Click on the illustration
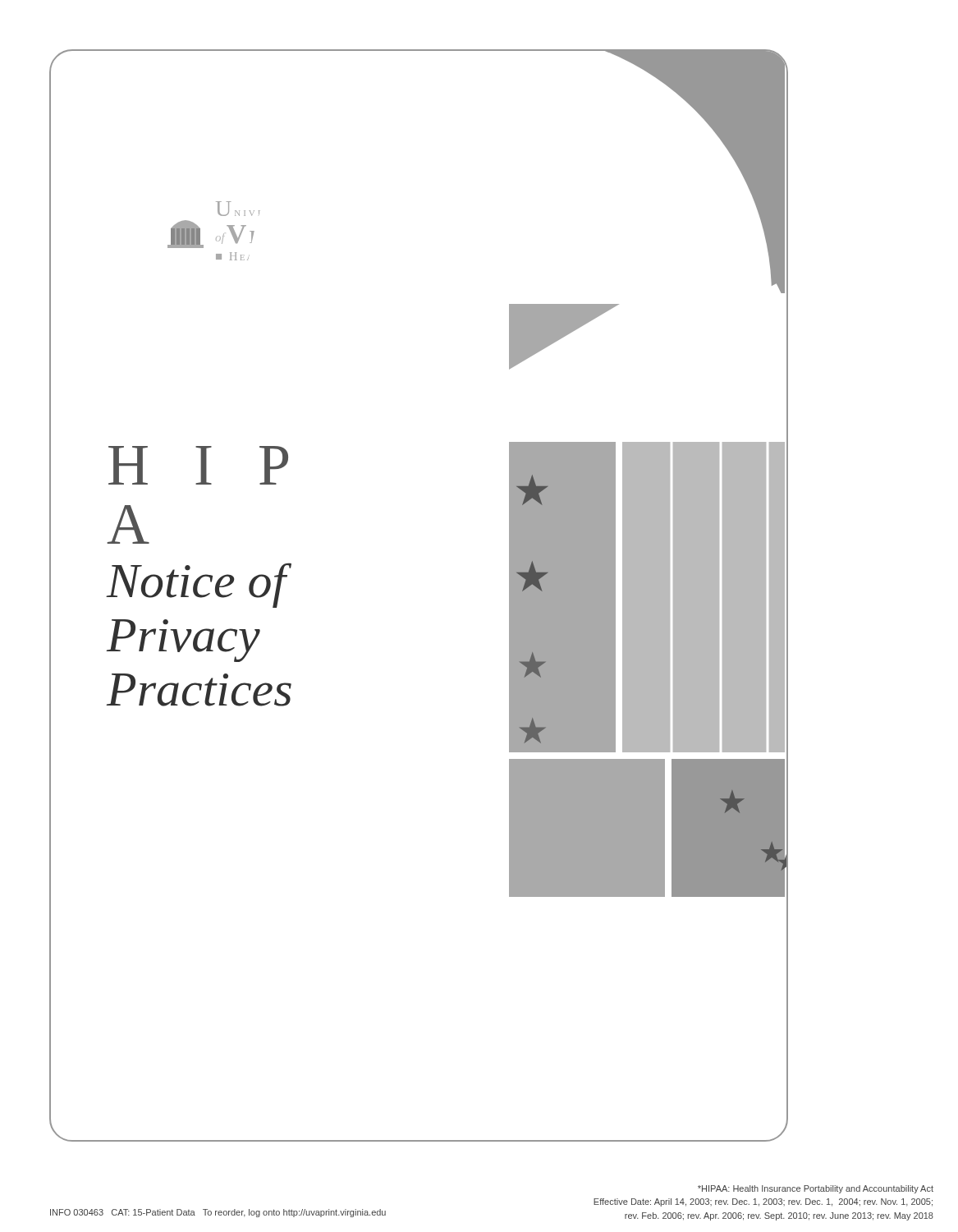 tap(479, 616)
